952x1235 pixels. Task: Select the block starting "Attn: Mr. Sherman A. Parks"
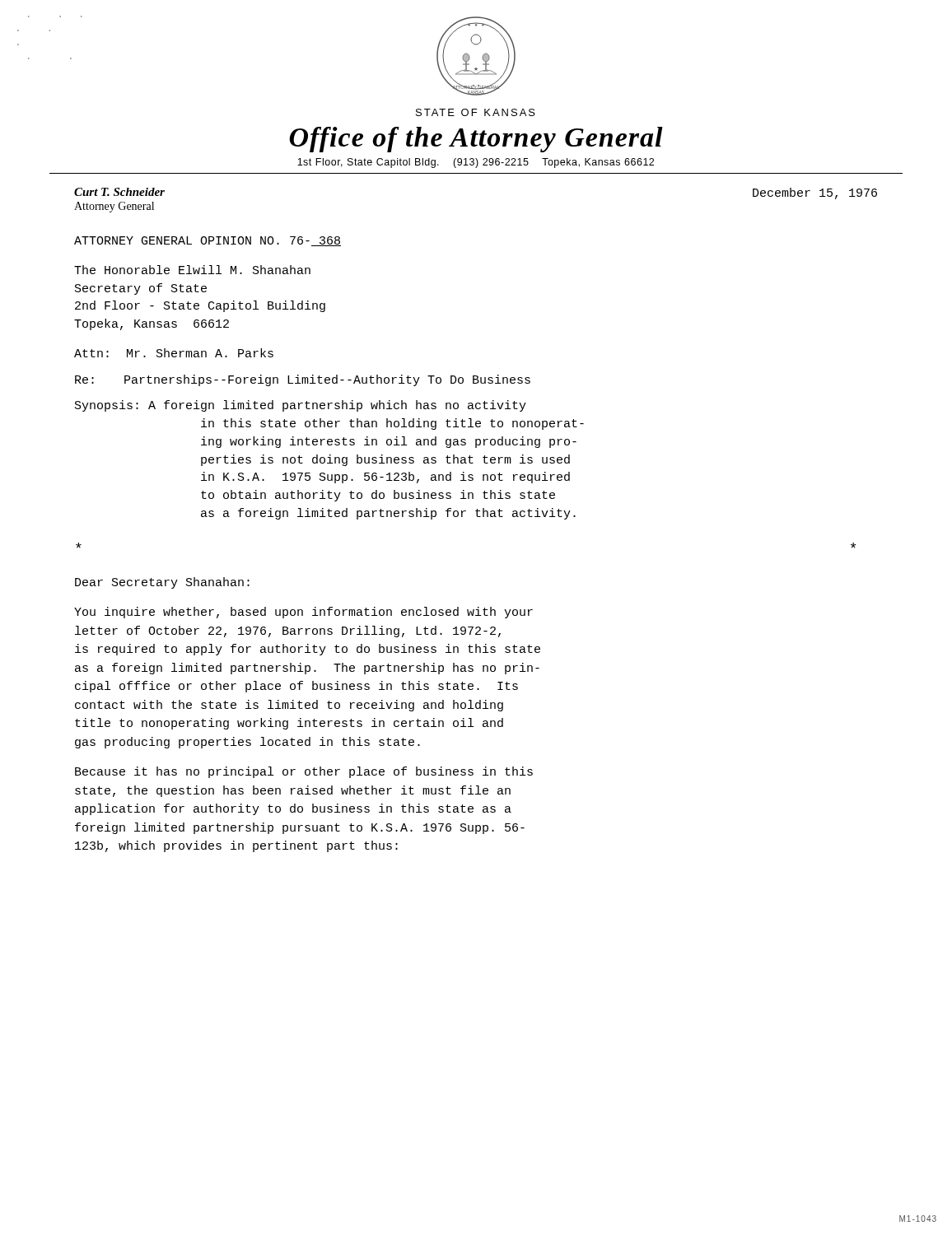(174, 354)
